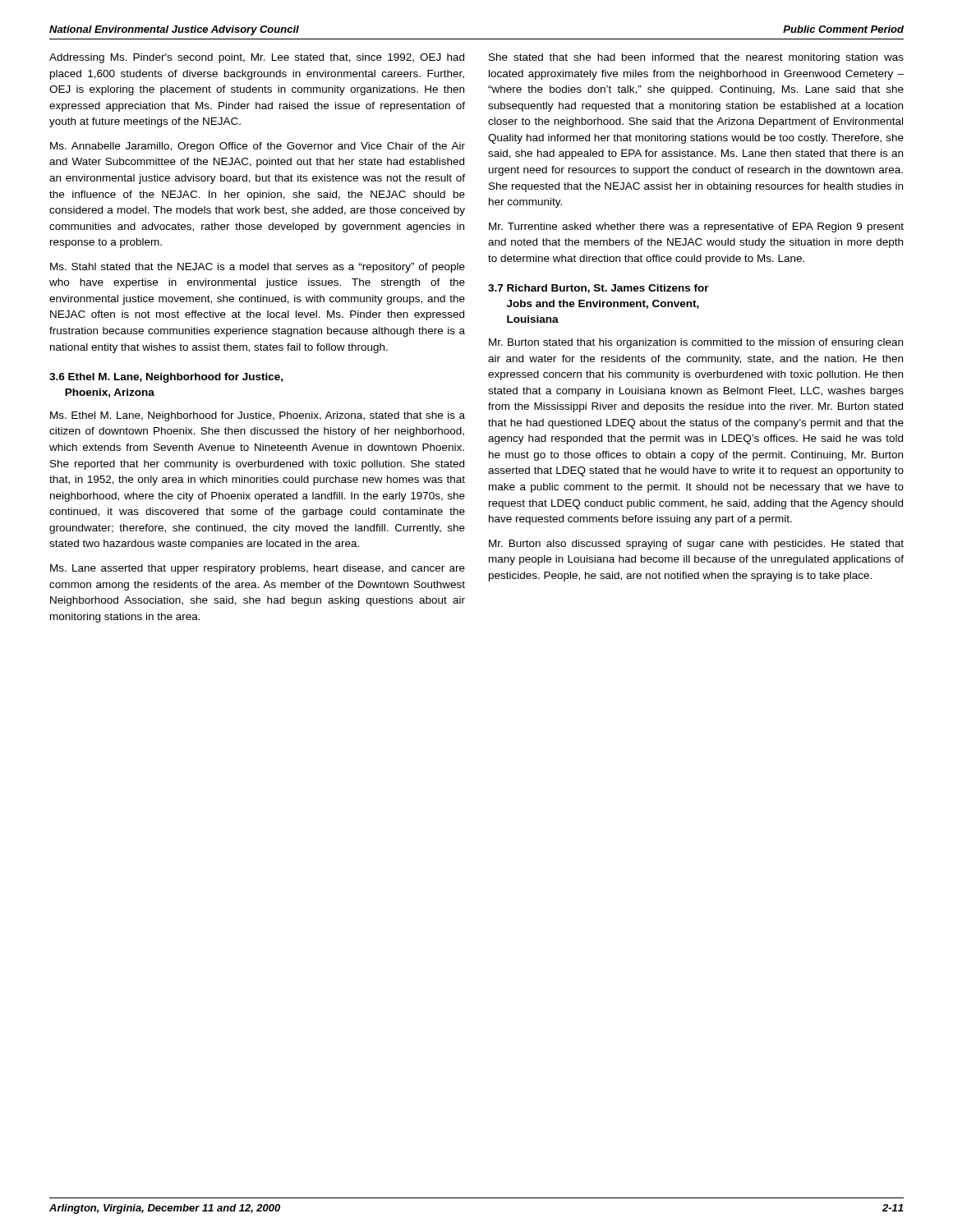This screenshot has height=1232, width=953.
Task: Select the text block with the text "Ms. Stahl stated"
Action: pyautogui.click(x=257, y=307)
